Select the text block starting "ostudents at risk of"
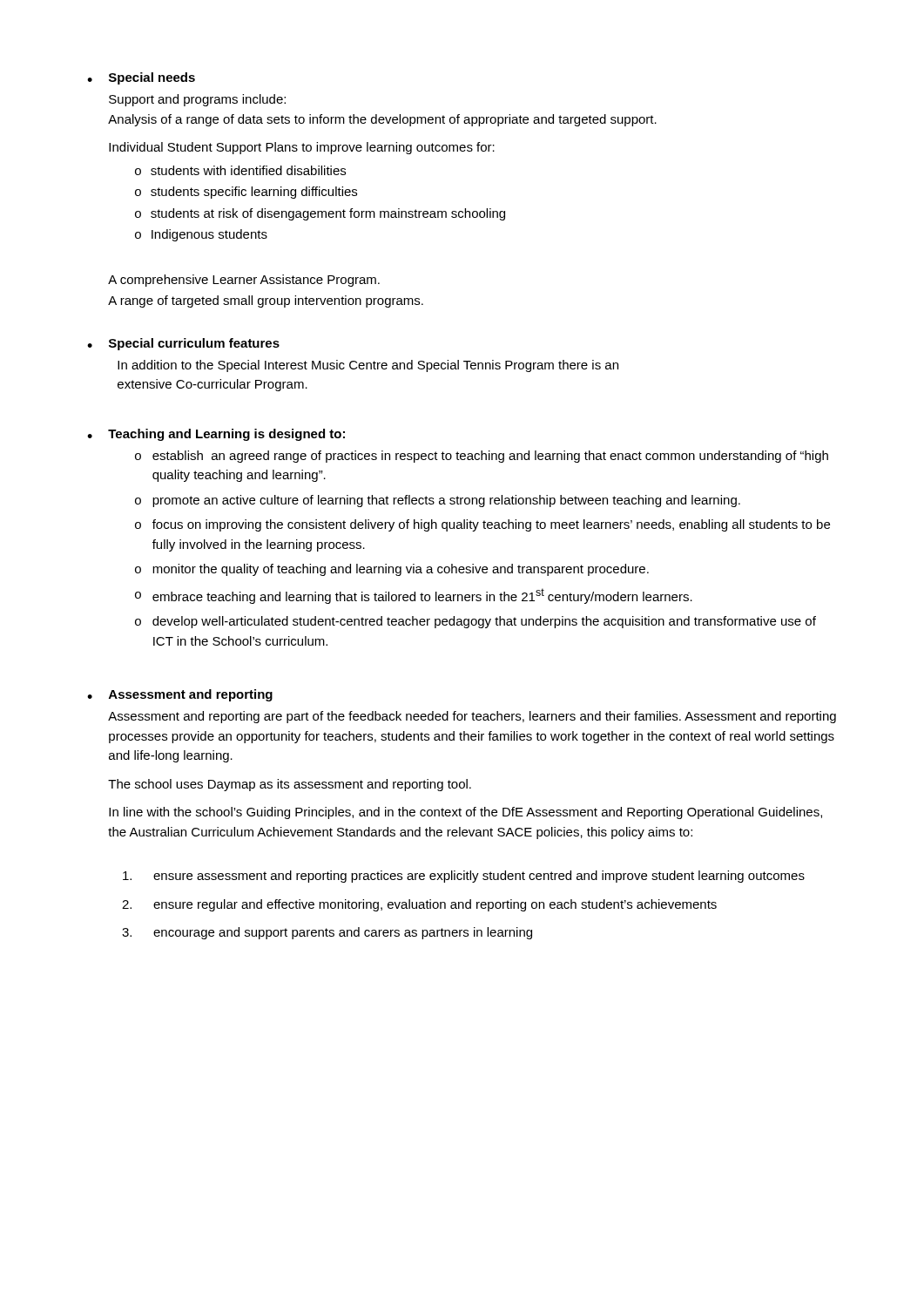The width and height of the screenshot is (924, 1307). click(320, 213)
